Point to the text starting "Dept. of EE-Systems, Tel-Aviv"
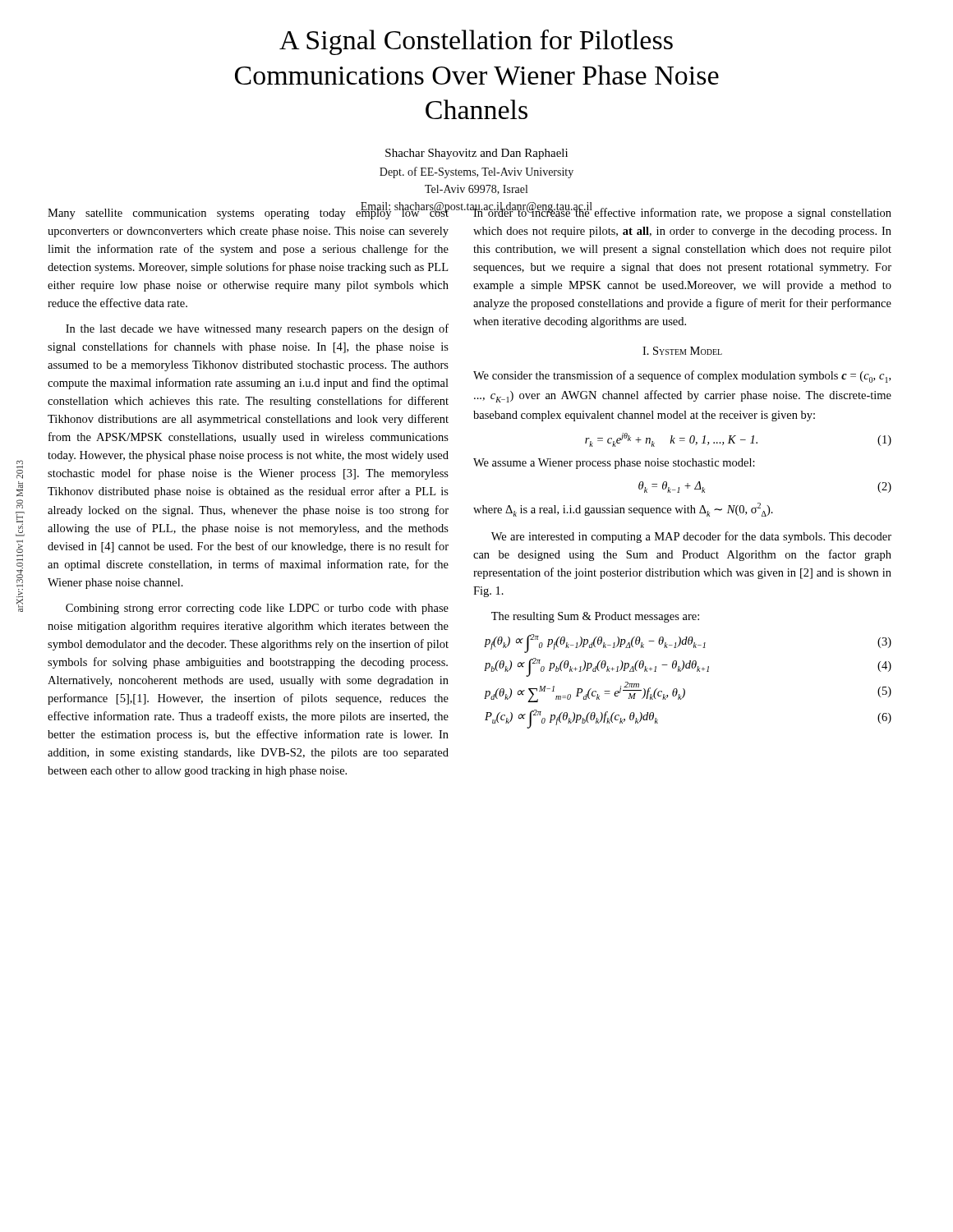The width and height of the screenshot is (953, 1232). [476, 189]
